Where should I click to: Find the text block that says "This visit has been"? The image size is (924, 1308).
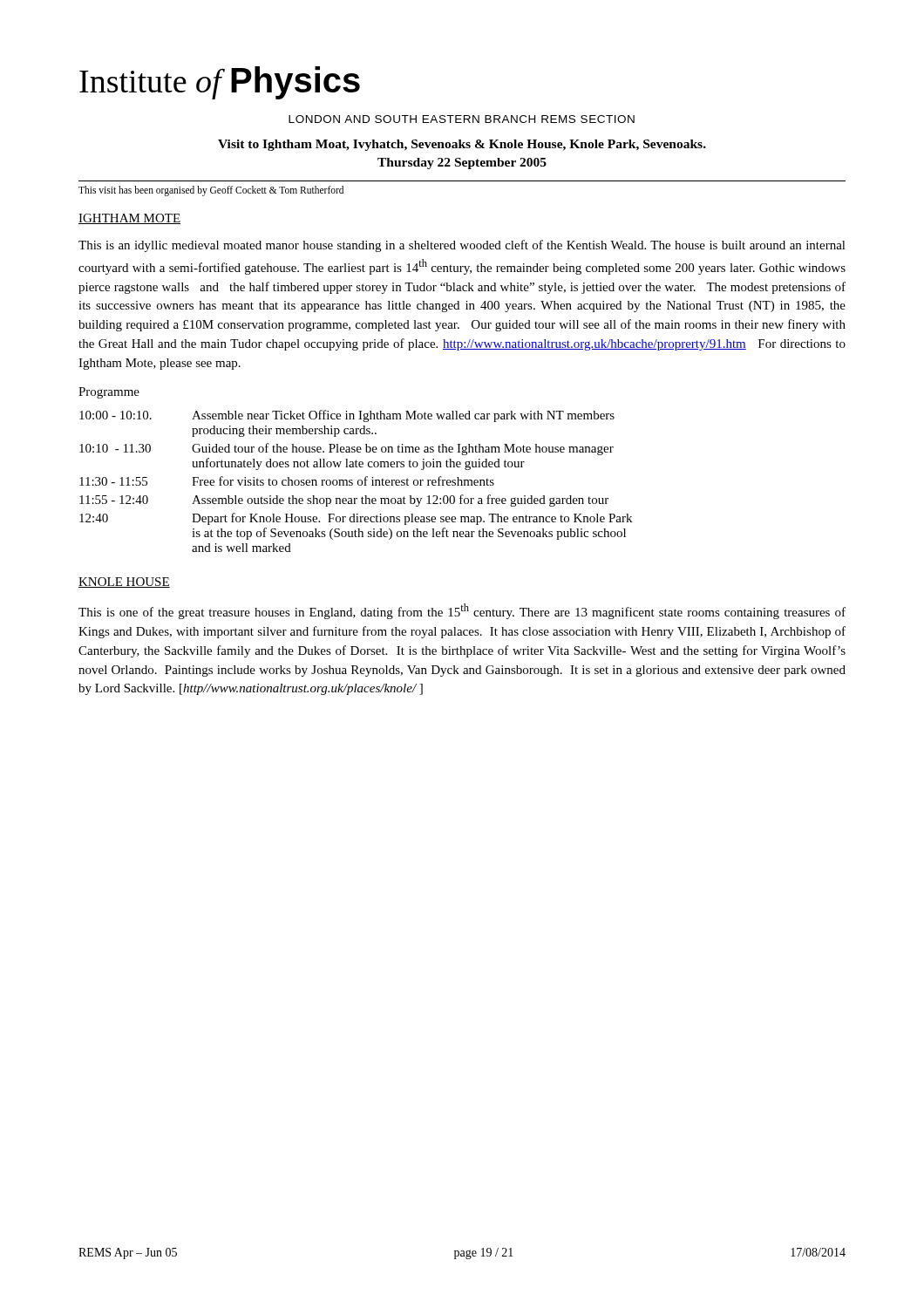[x=211, y=190]
